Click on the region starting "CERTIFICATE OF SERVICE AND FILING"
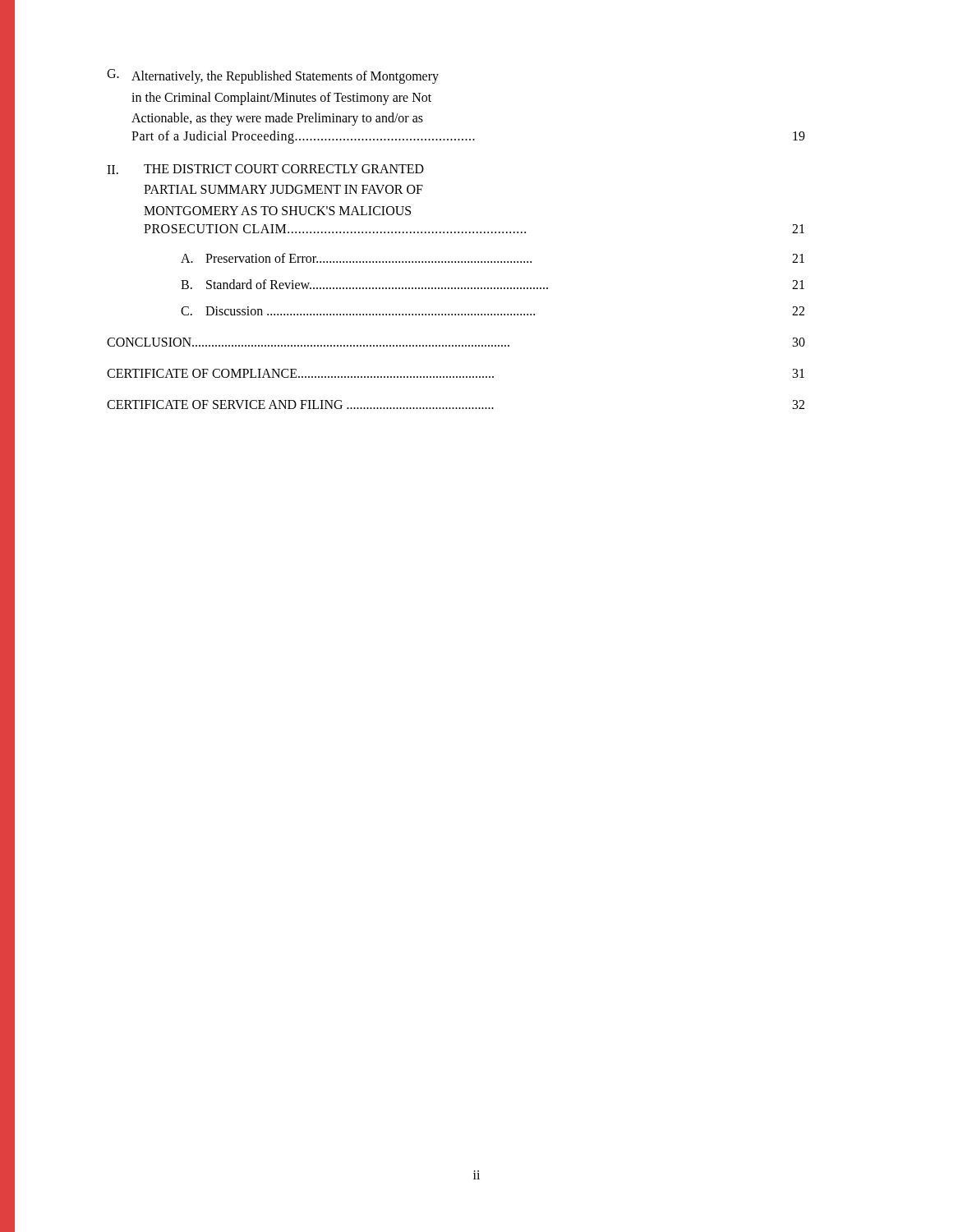 456,405
